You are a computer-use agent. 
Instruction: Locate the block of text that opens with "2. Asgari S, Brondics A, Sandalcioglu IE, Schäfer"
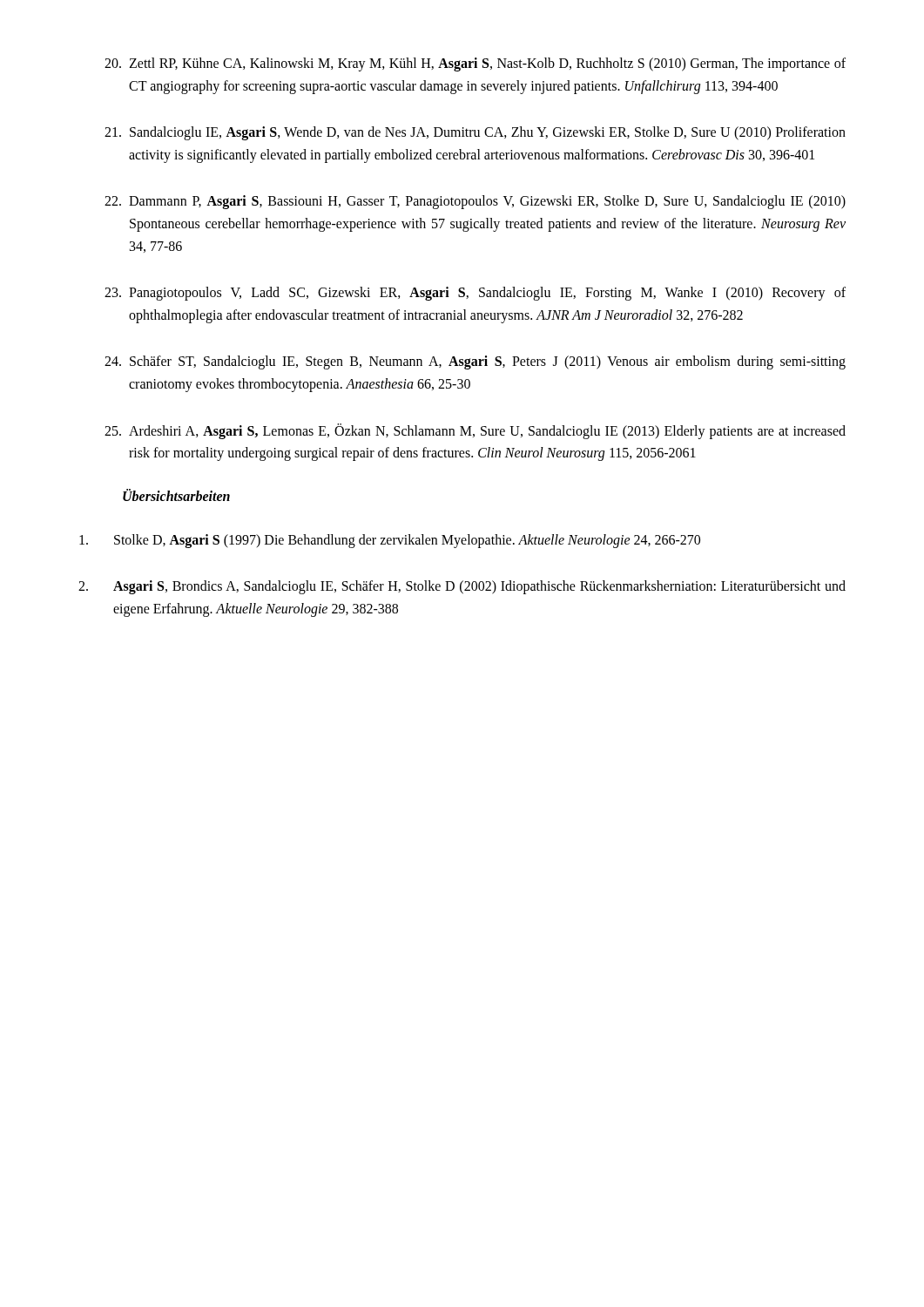[462, 598]
